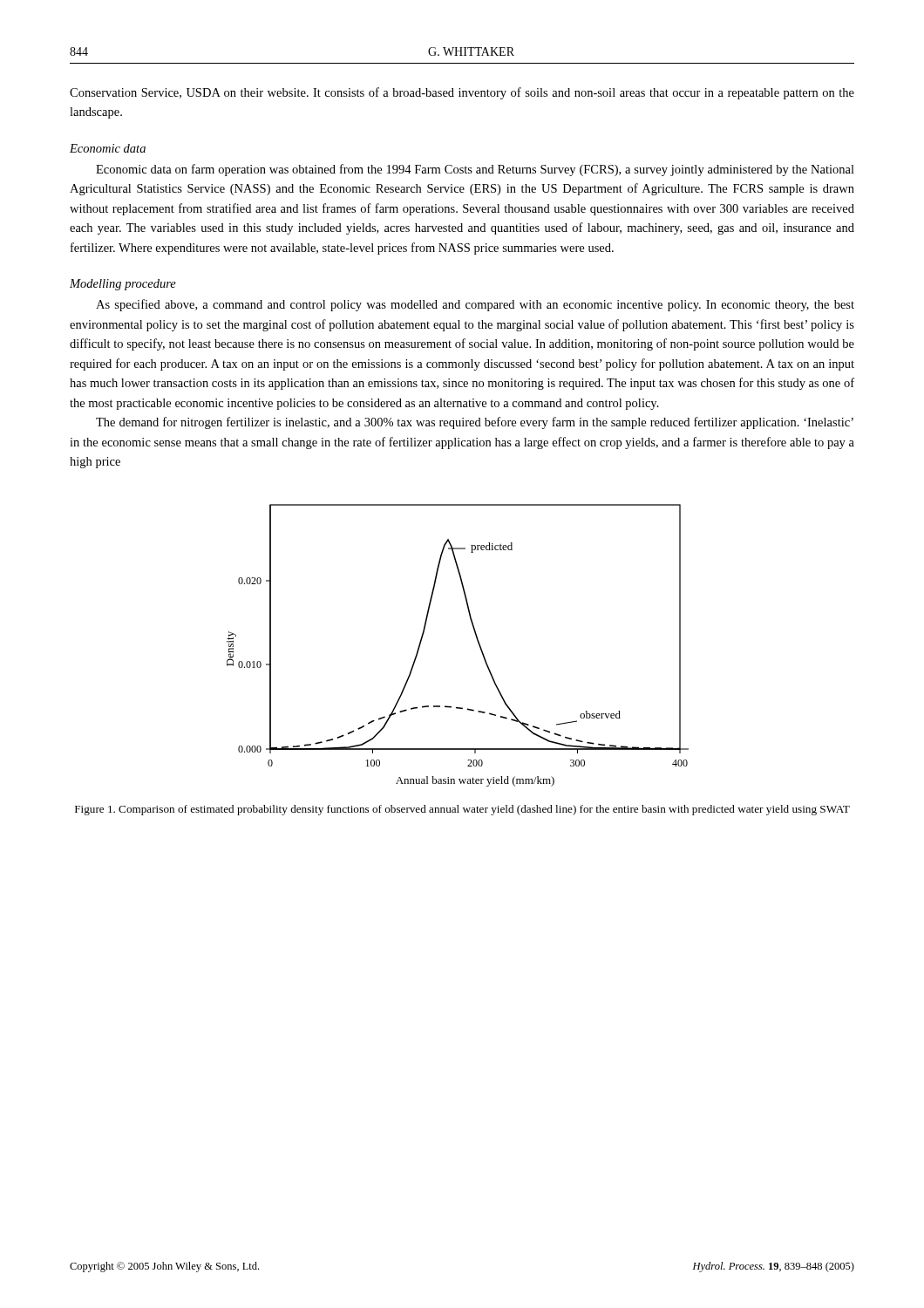The width and height of the screenshot is (924, 1308).
Task: Point to the text block starting "The demand for nitrogen"
Action: tap(462, 442)
